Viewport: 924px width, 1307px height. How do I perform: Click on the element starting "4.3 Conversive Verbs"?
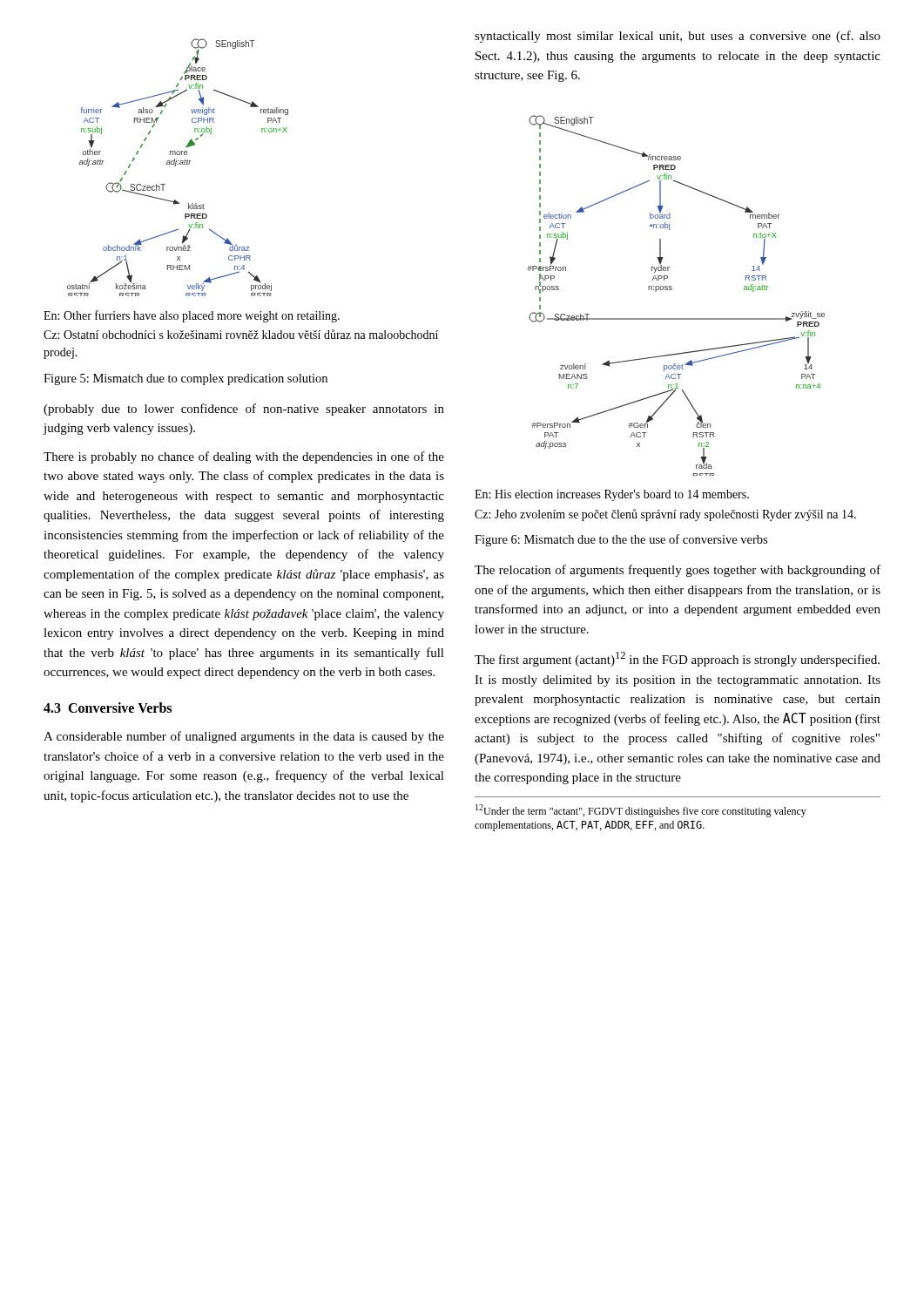[108, 708]
